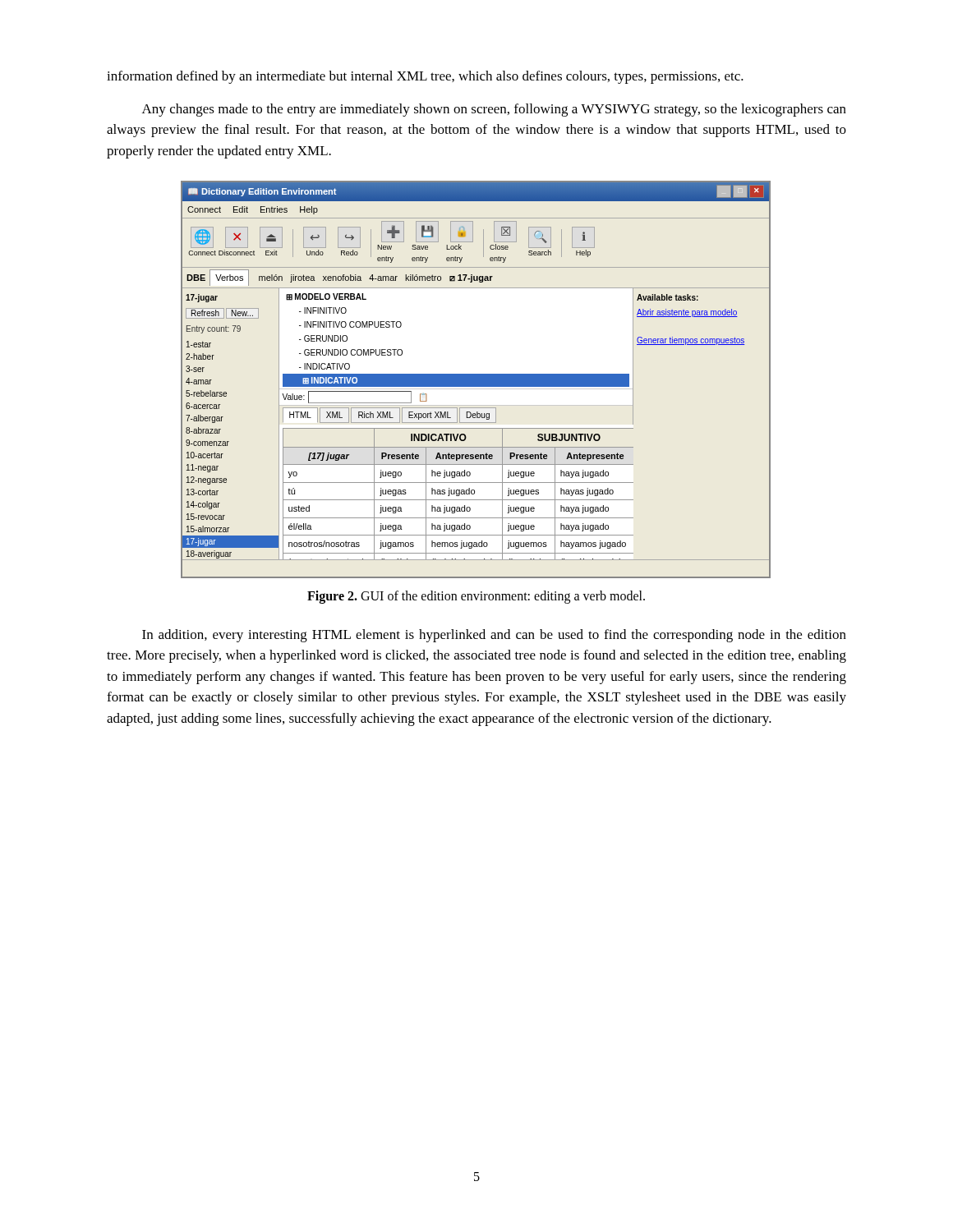The image size is (953, 1232).
Task: Select the screenshot
Action: (476, 379)
